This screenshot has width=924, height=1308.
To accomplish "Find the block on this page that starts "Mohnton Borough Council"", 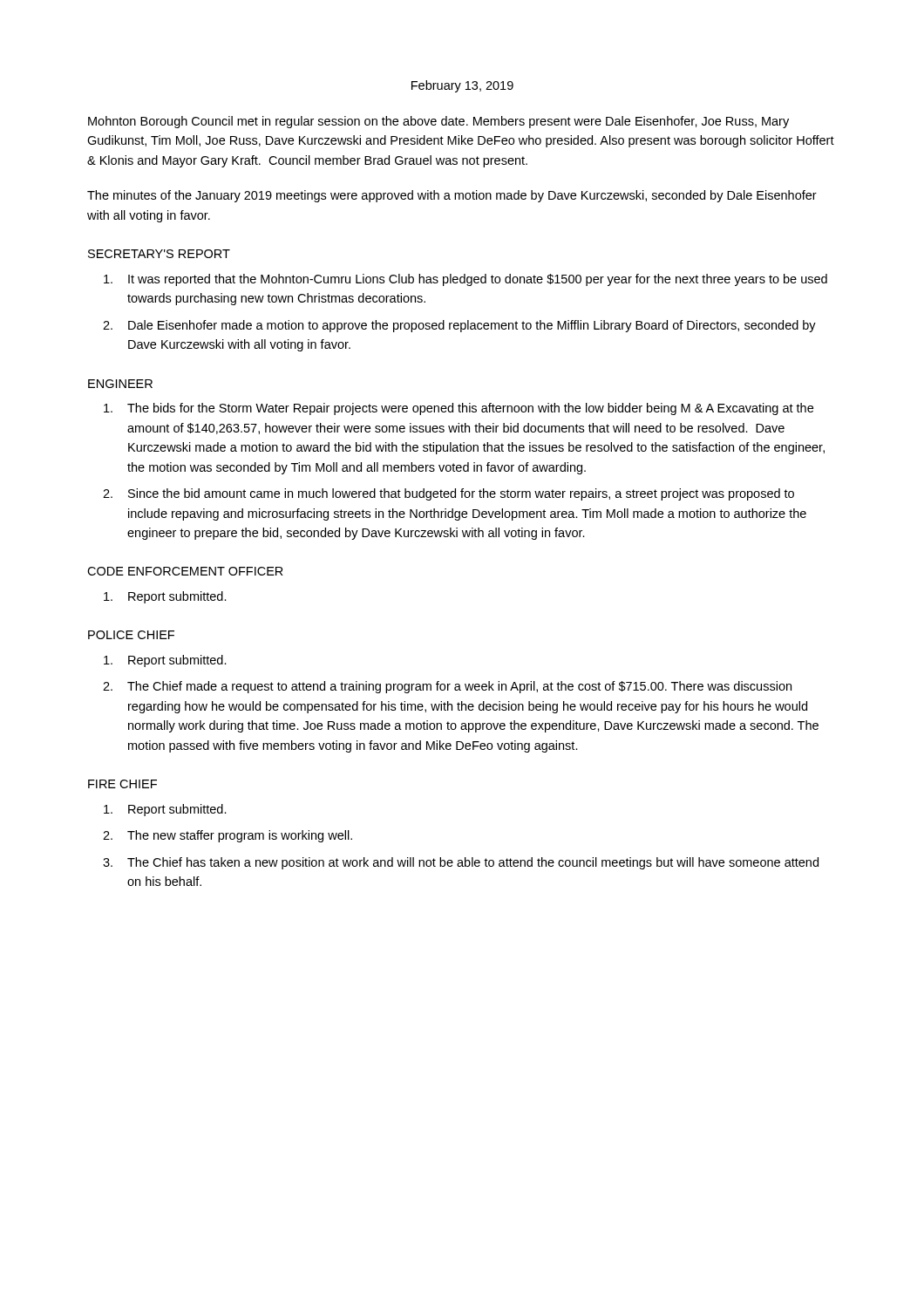I will pos(460,141).
